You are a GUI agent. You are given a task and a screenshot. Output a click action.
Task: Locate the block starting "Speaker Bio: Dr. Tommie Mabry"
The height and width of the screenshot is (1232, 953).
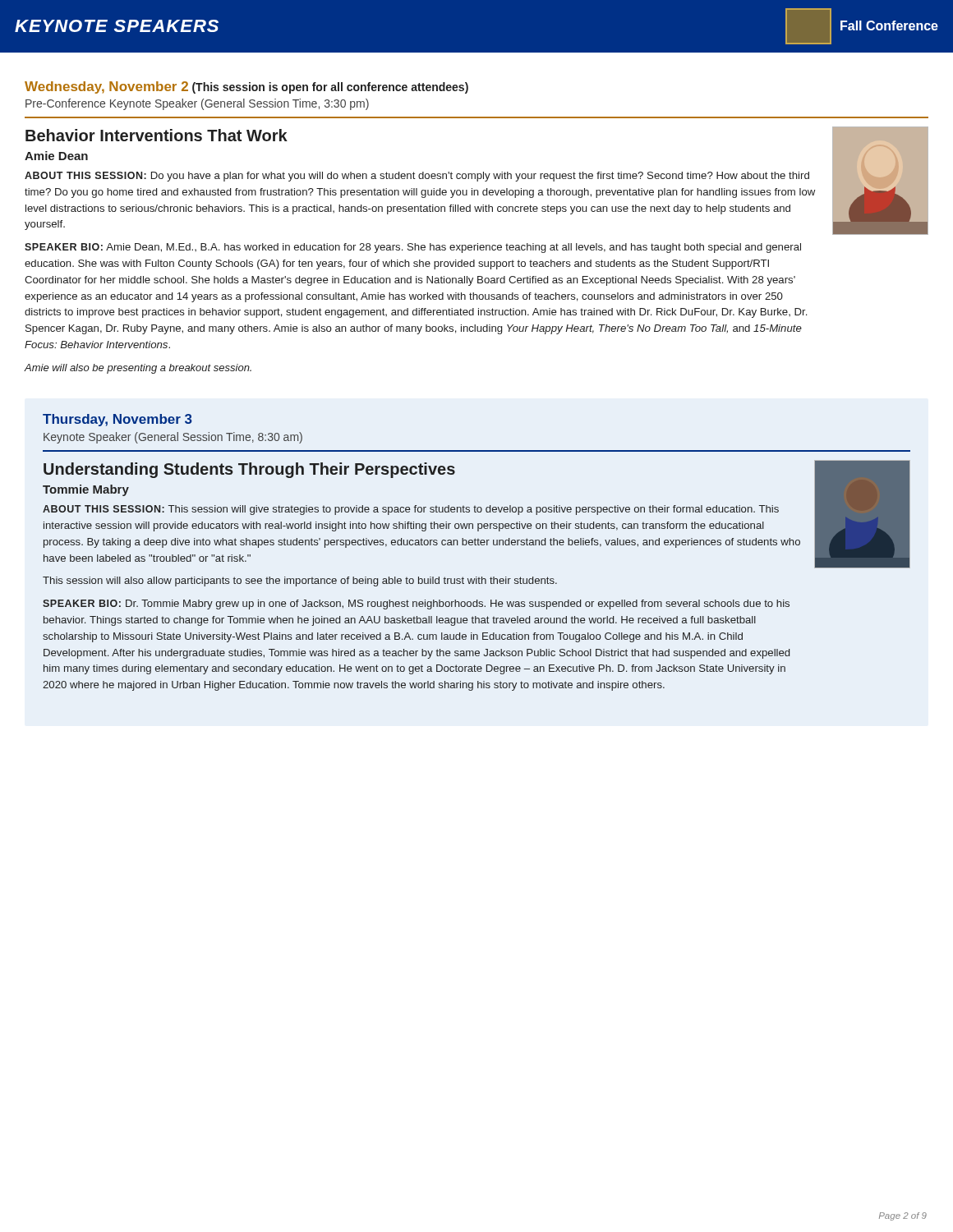coord(417,644)
